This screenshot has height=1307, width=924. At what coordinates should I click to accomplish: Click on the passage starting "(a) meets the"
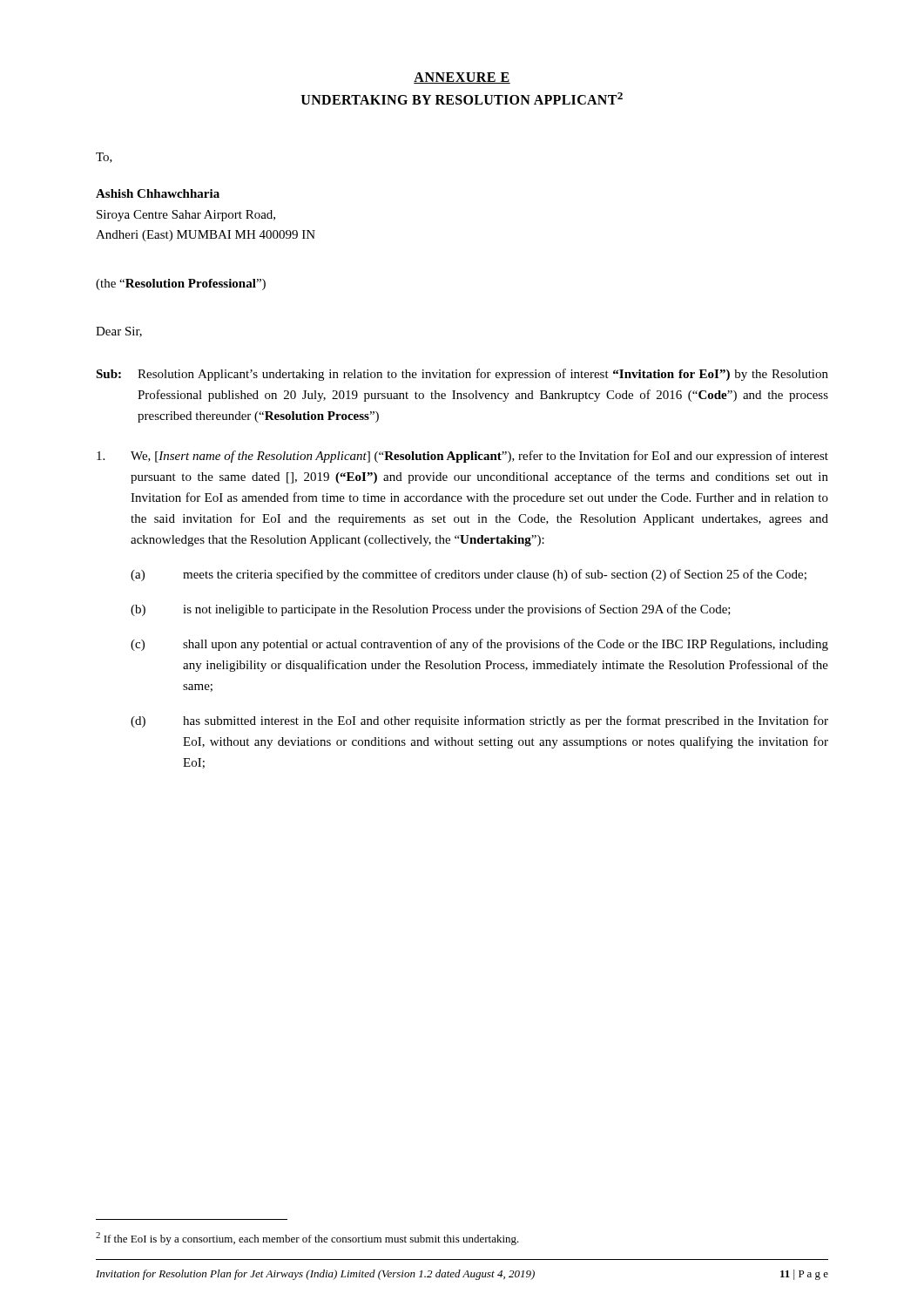479,574
